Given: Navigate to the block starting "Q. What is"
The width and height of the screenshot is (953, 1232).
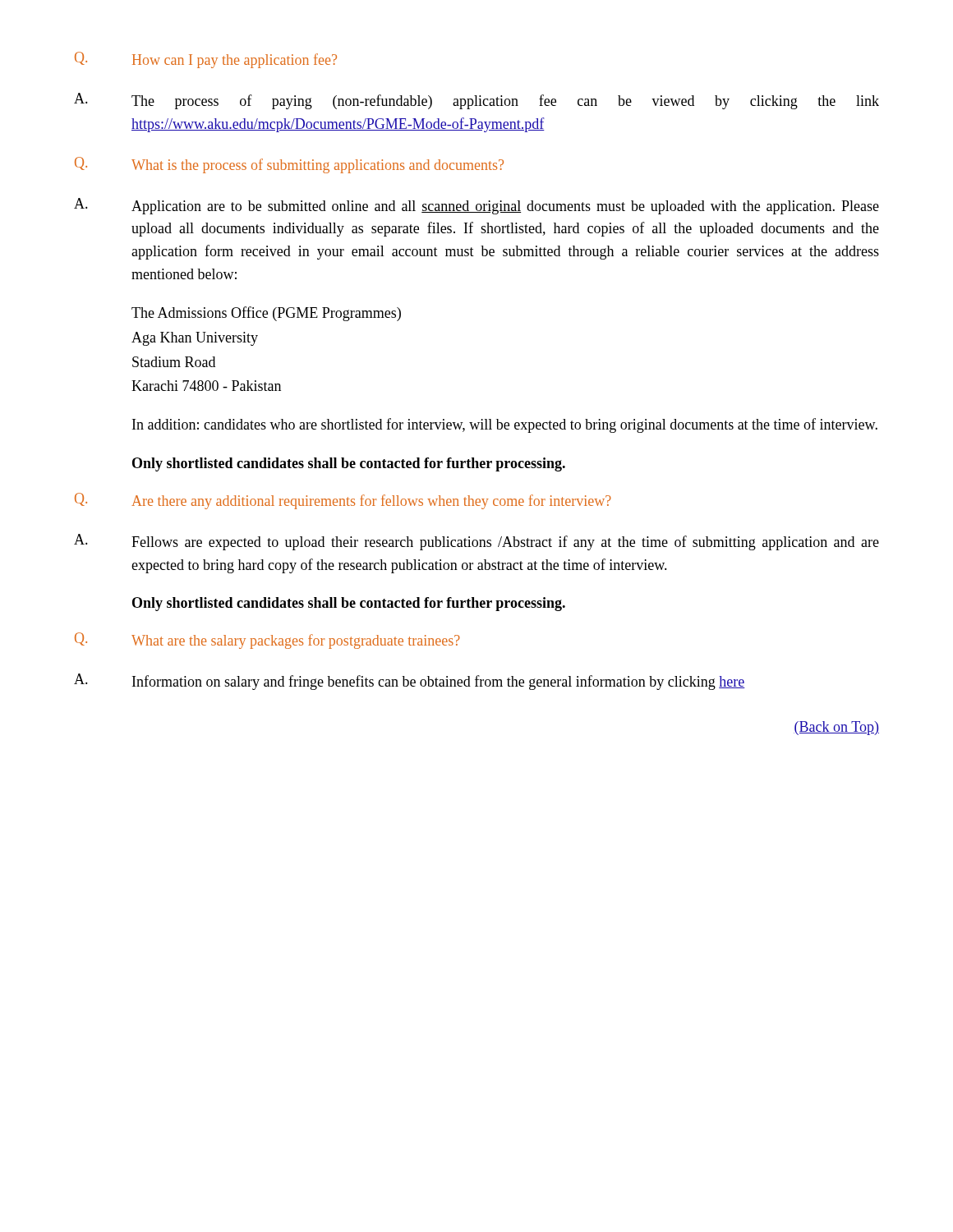Looking at the screenshot, I should pyautogui.click(x=476, y=166).
